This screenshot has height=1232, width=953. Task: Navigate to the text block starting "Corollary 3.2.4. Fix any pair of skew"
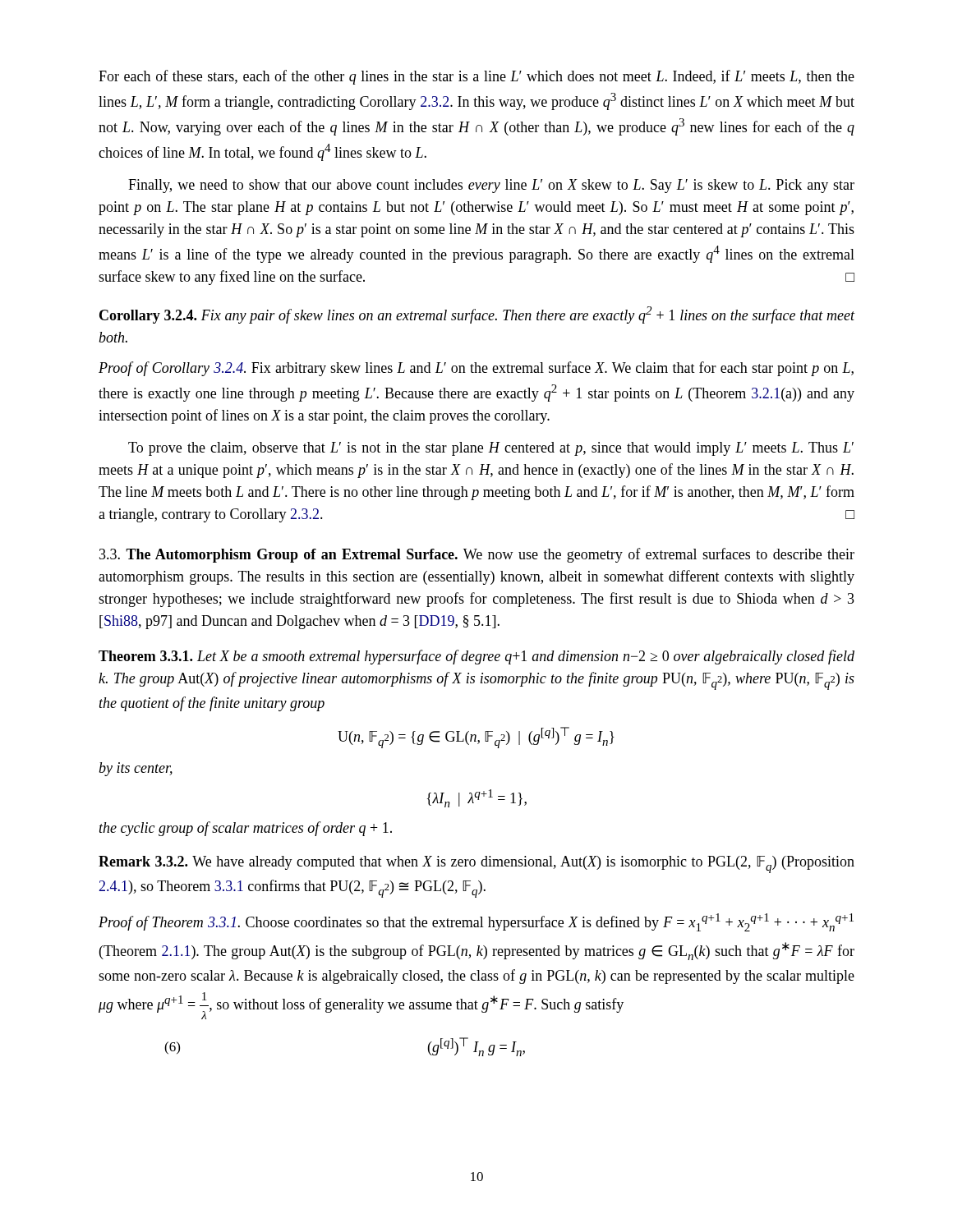coord(476,325)
